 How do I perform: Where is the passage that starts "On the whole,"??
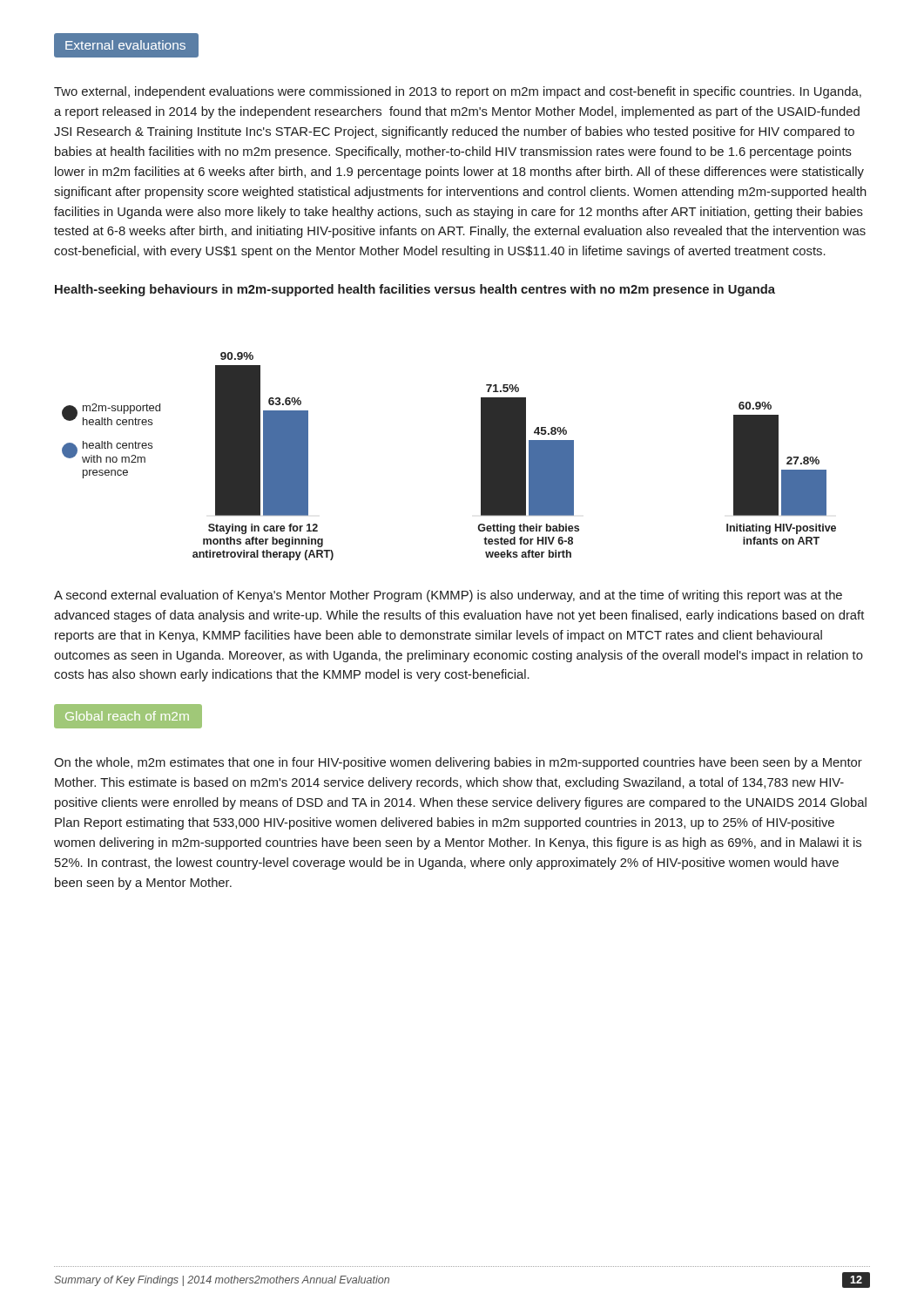(x=461, y=823)
